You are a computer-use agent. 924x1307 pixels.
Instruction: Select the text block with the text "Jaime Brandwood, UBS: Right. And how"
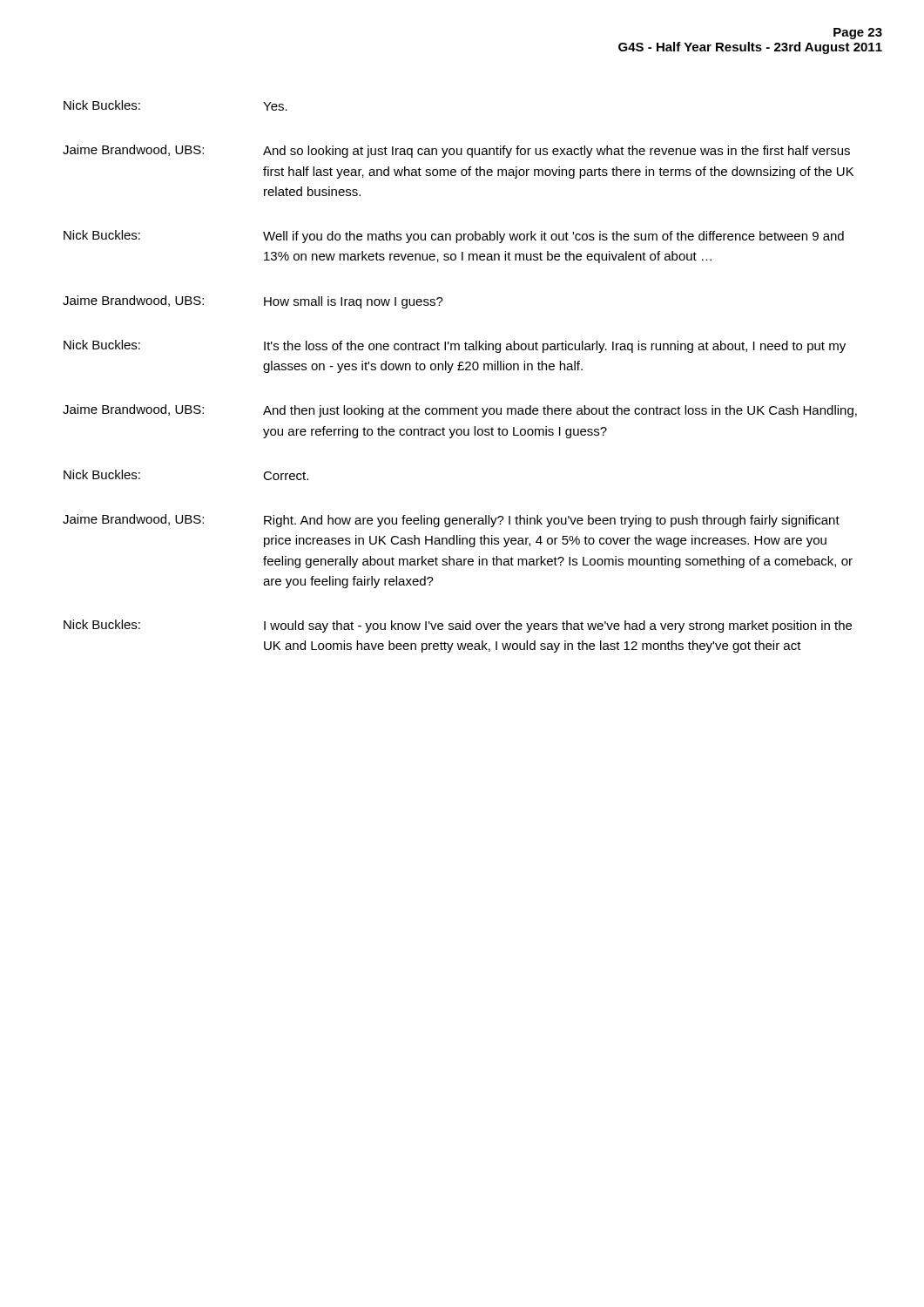[462, 550]
